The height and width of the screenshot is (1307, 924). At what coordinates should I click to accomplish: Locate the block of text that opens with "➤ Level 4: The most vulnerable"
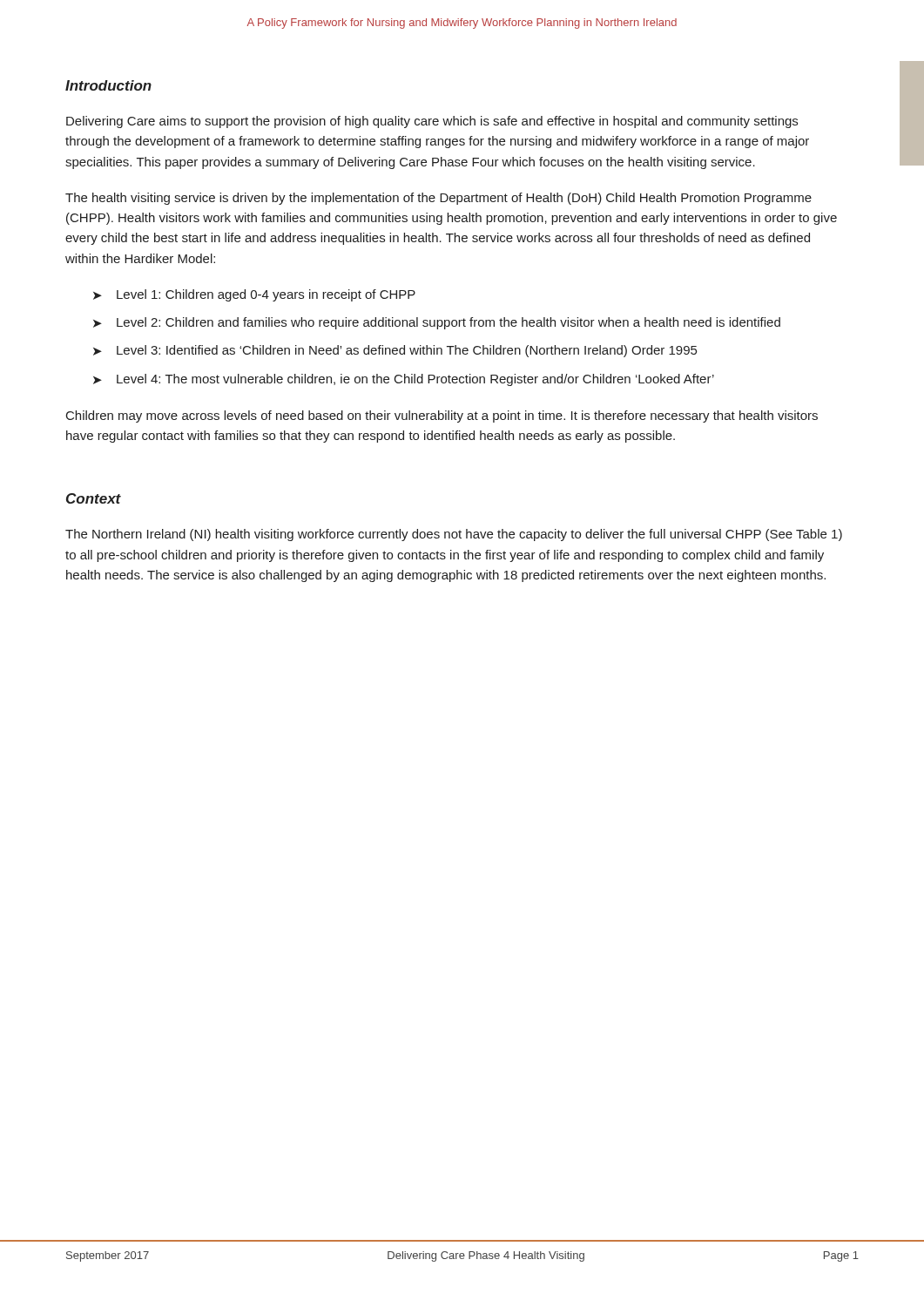(469, 379)
